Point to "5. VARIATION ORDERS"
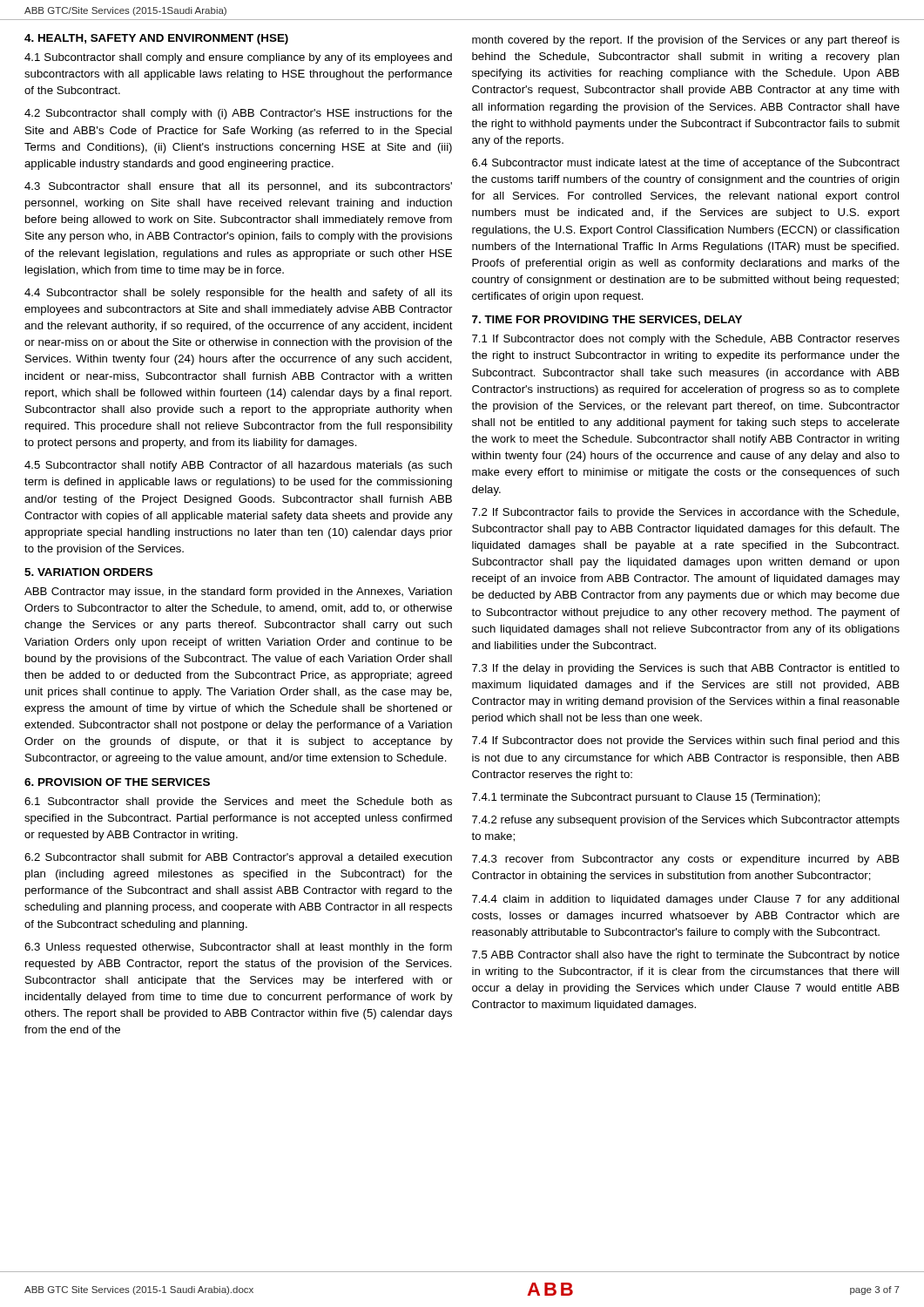Image resolution: width=924 pixels, height=1307 pixels. coord(89,572)
